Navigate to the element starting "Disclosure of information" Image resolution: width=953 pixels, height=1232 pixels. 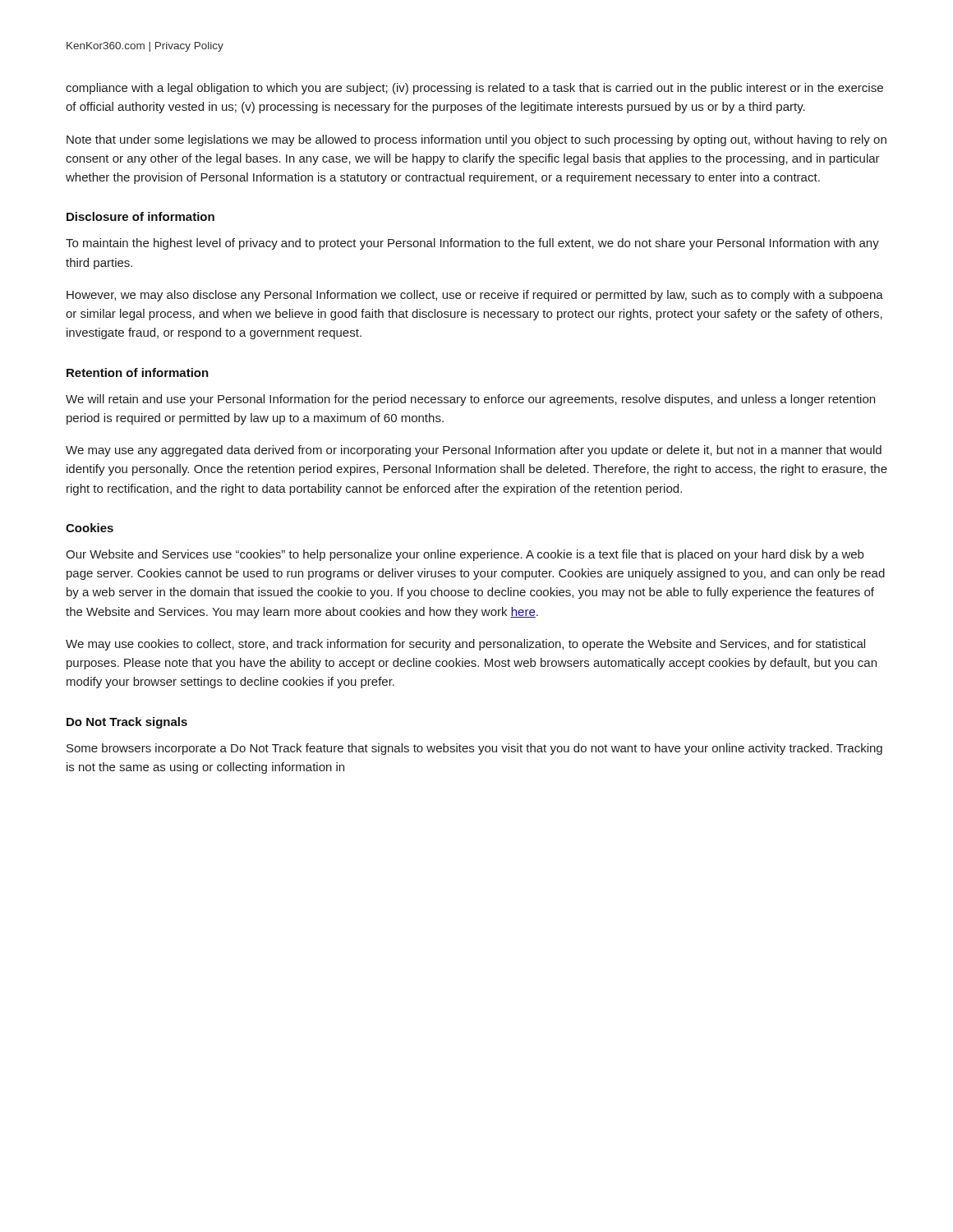point(140,217)
